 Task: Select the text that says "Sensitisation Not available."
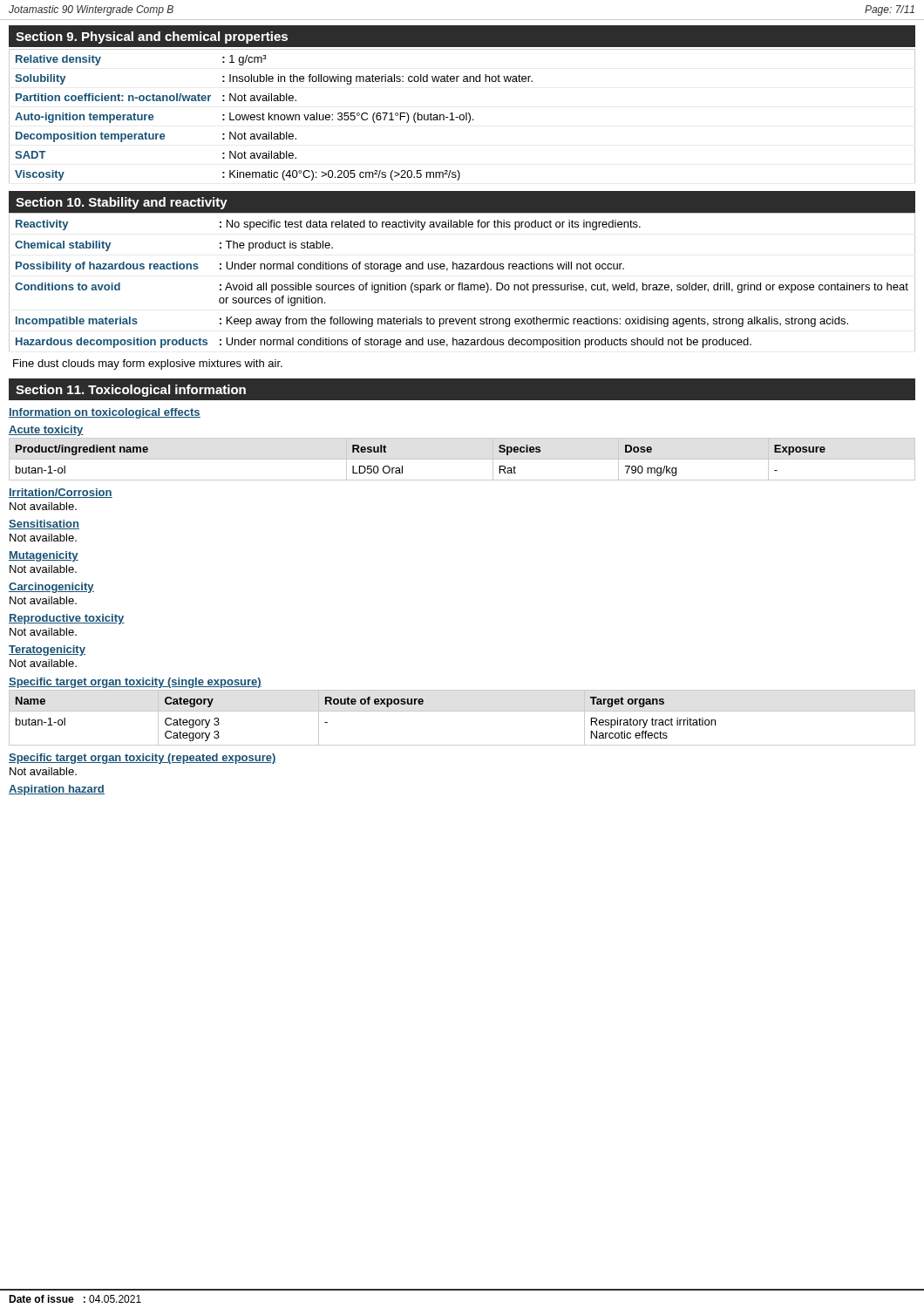(44, 525)
